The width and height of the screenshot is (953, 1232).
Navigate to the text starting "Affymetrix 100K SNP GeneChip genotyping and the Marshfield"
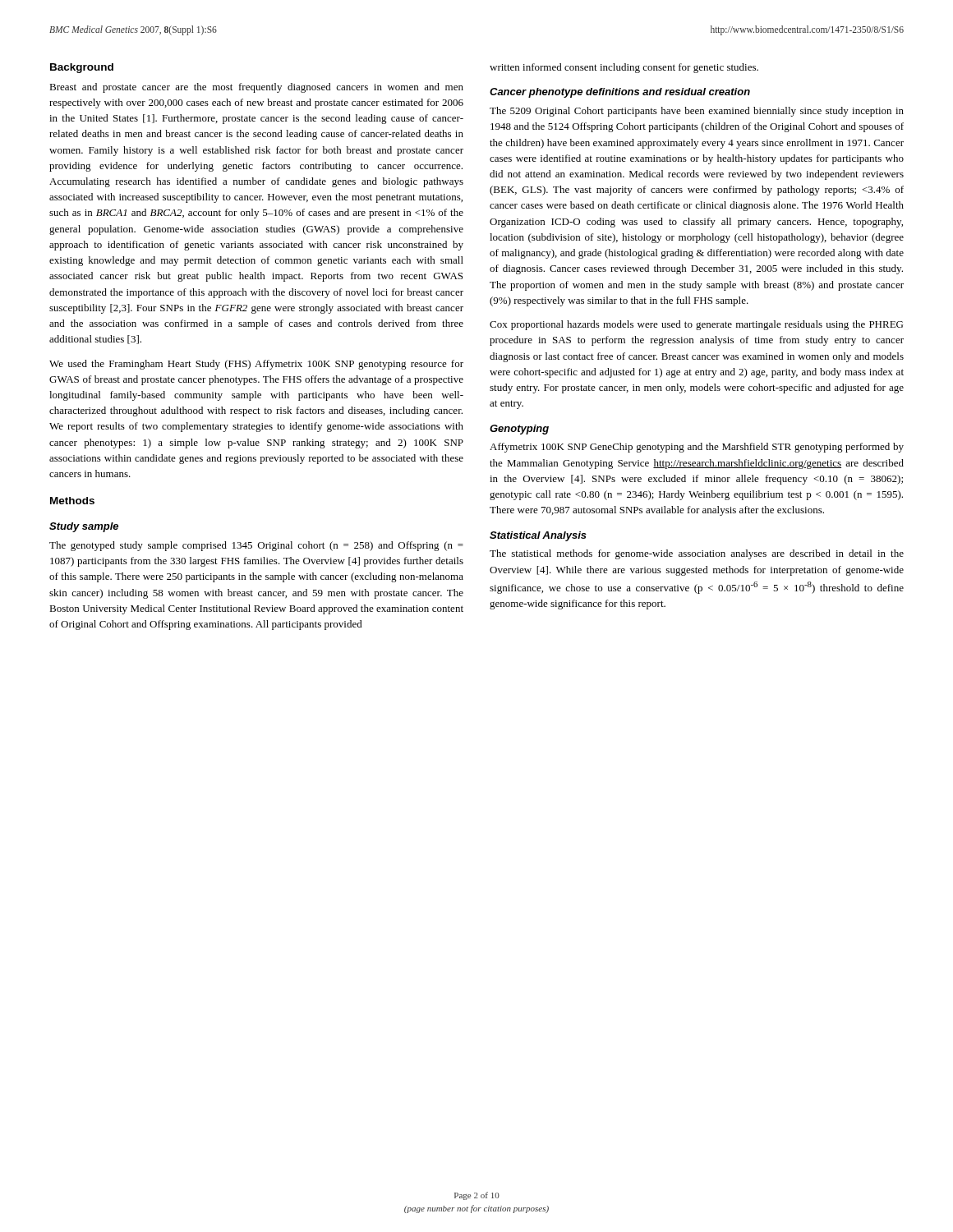(697, 478)
